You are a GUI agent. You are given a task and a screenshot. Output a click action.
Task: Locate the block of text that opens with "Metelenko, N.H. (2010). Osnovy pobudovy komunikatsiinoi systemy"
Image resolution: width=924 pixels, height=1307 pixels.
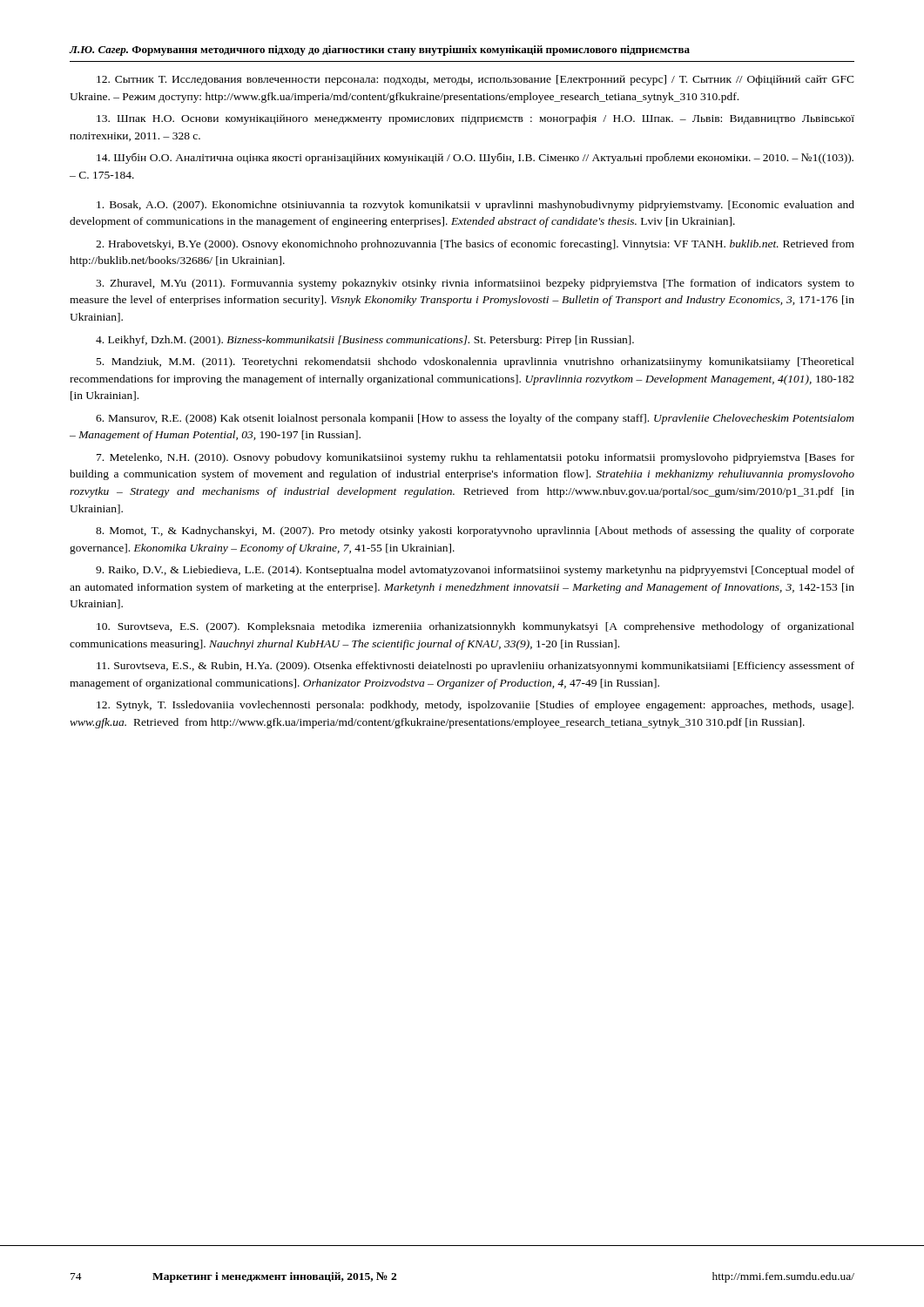pos(462,483)
